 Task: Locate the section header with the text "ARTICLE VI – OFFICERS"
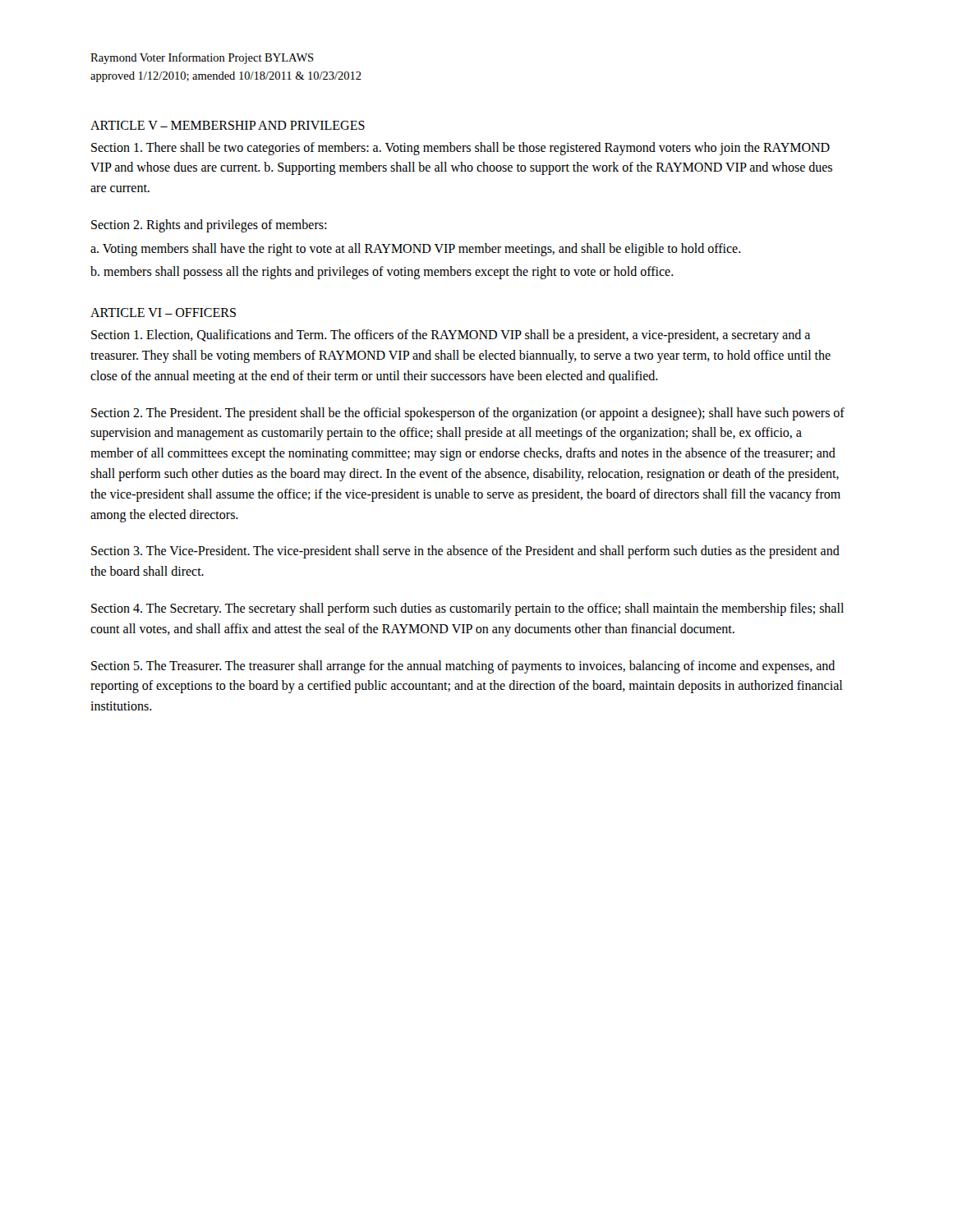click(163, 313)
